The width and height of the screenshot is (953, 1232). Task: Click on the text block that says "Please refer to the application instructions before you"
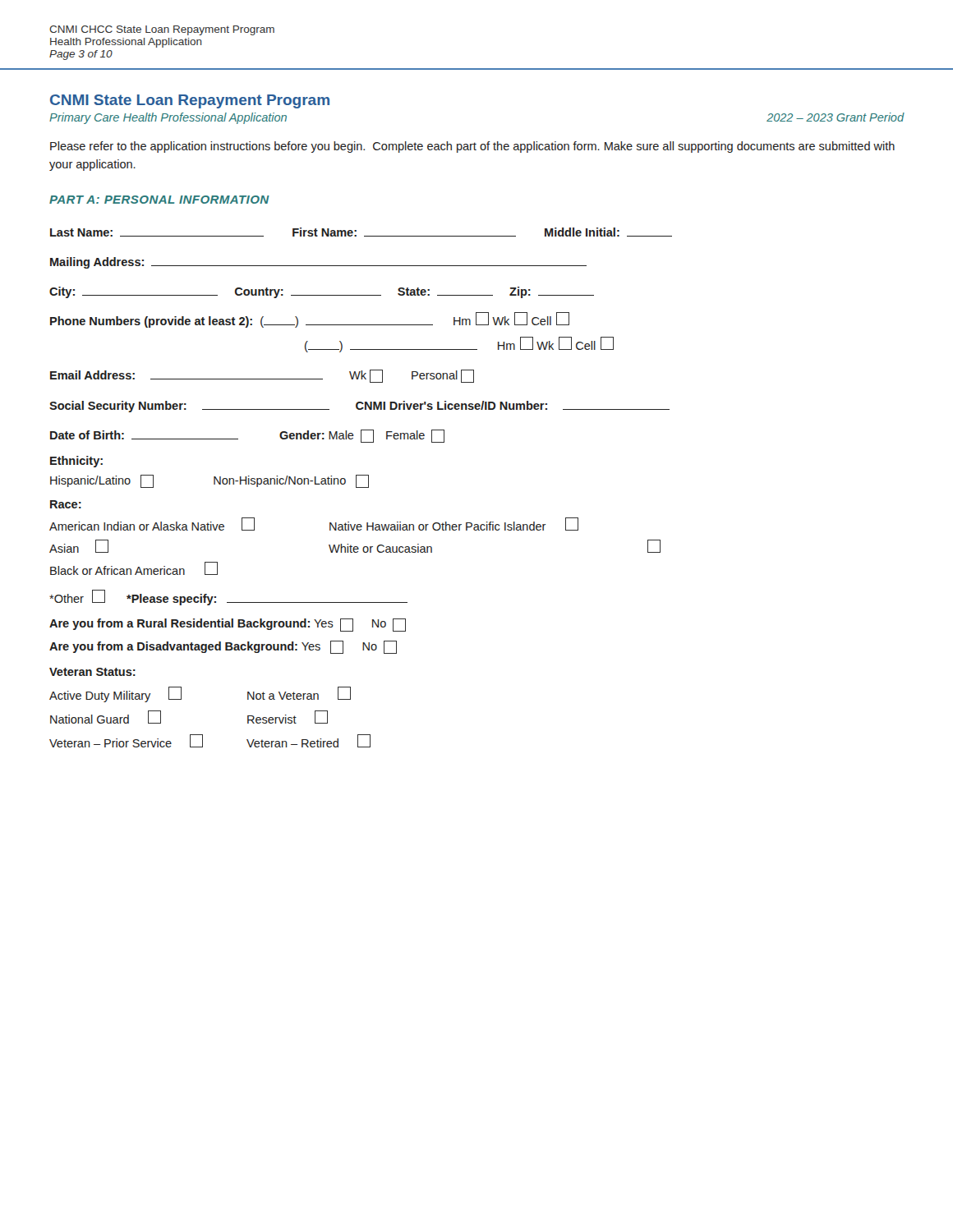pos(472,155)
